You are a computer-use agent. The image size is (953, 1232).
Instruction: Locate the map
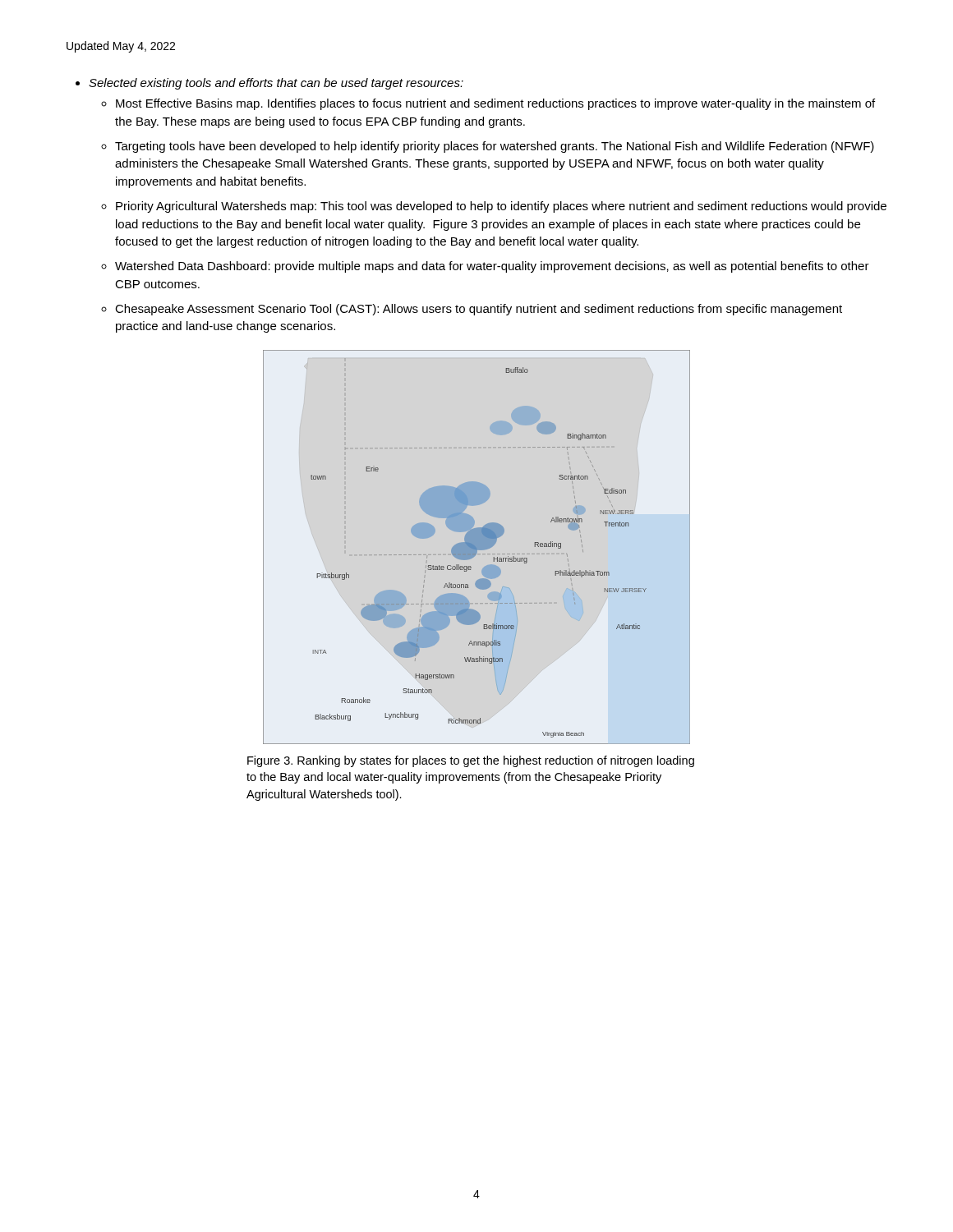(x=476, y=547)
